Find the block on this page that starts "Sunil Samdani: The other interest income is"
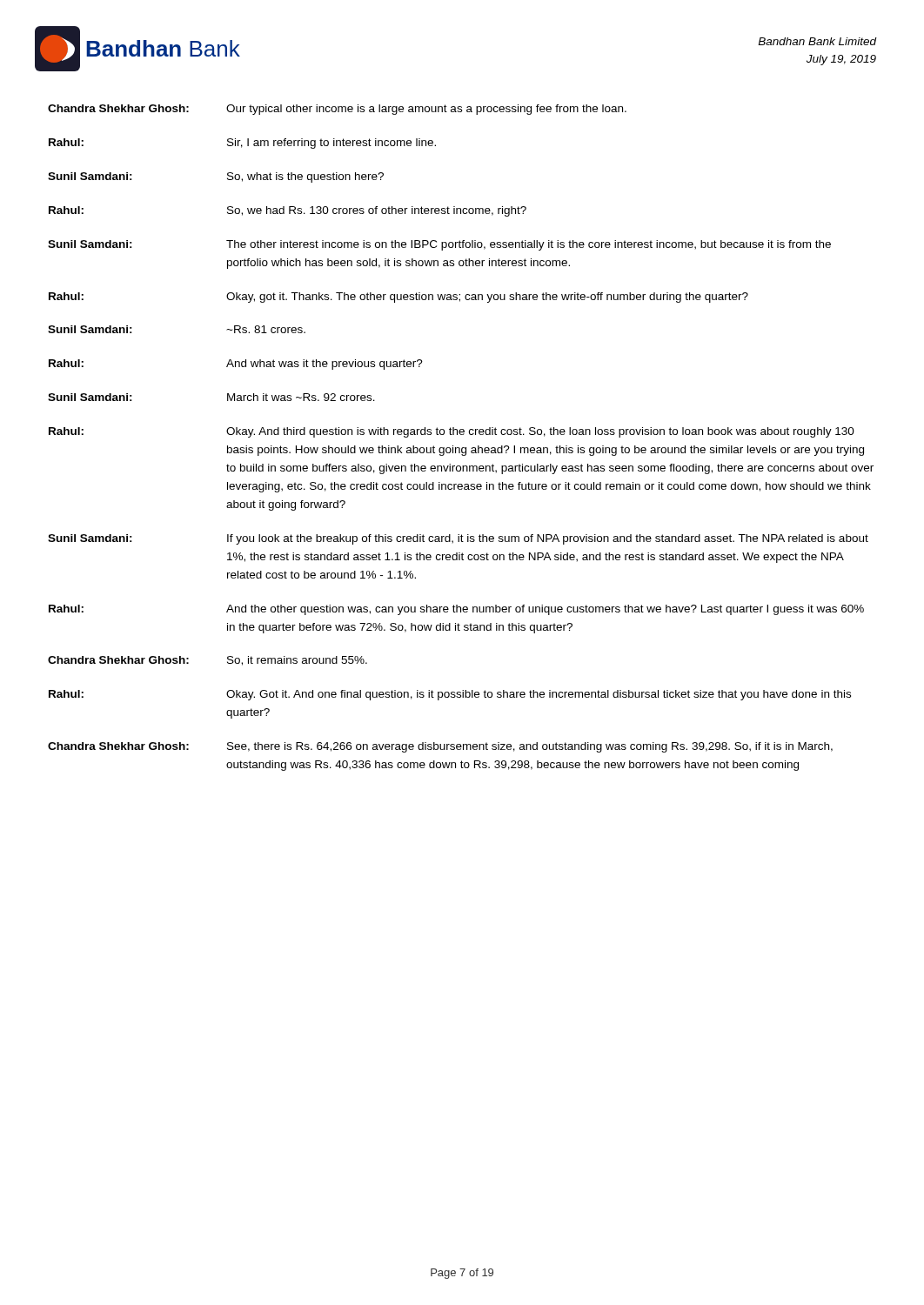The image size is (924, 1305). click(462, 254)
